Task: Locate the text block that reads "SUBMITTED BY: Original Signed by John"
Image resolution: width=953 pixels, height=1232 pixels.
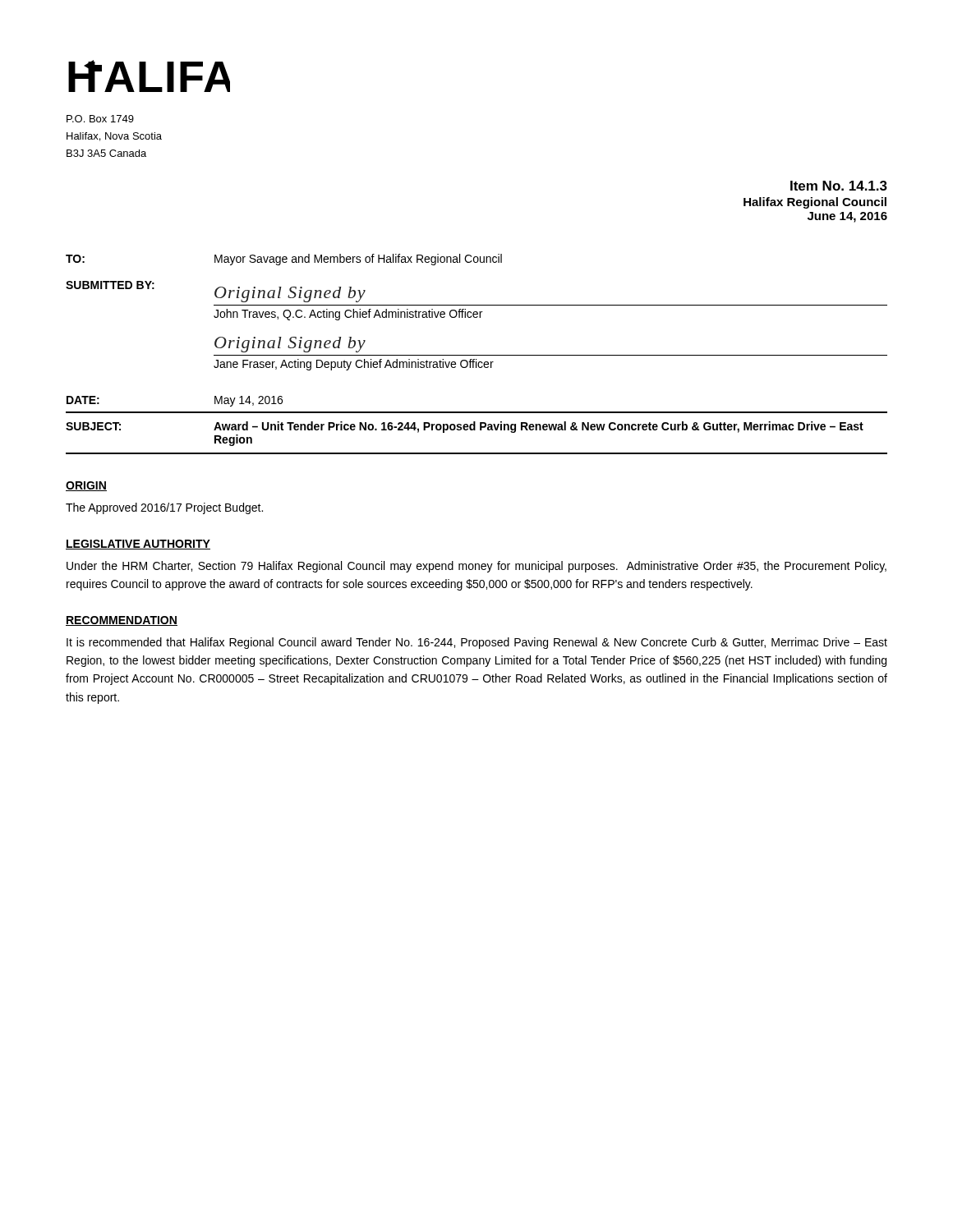Action: pos(476,326)
